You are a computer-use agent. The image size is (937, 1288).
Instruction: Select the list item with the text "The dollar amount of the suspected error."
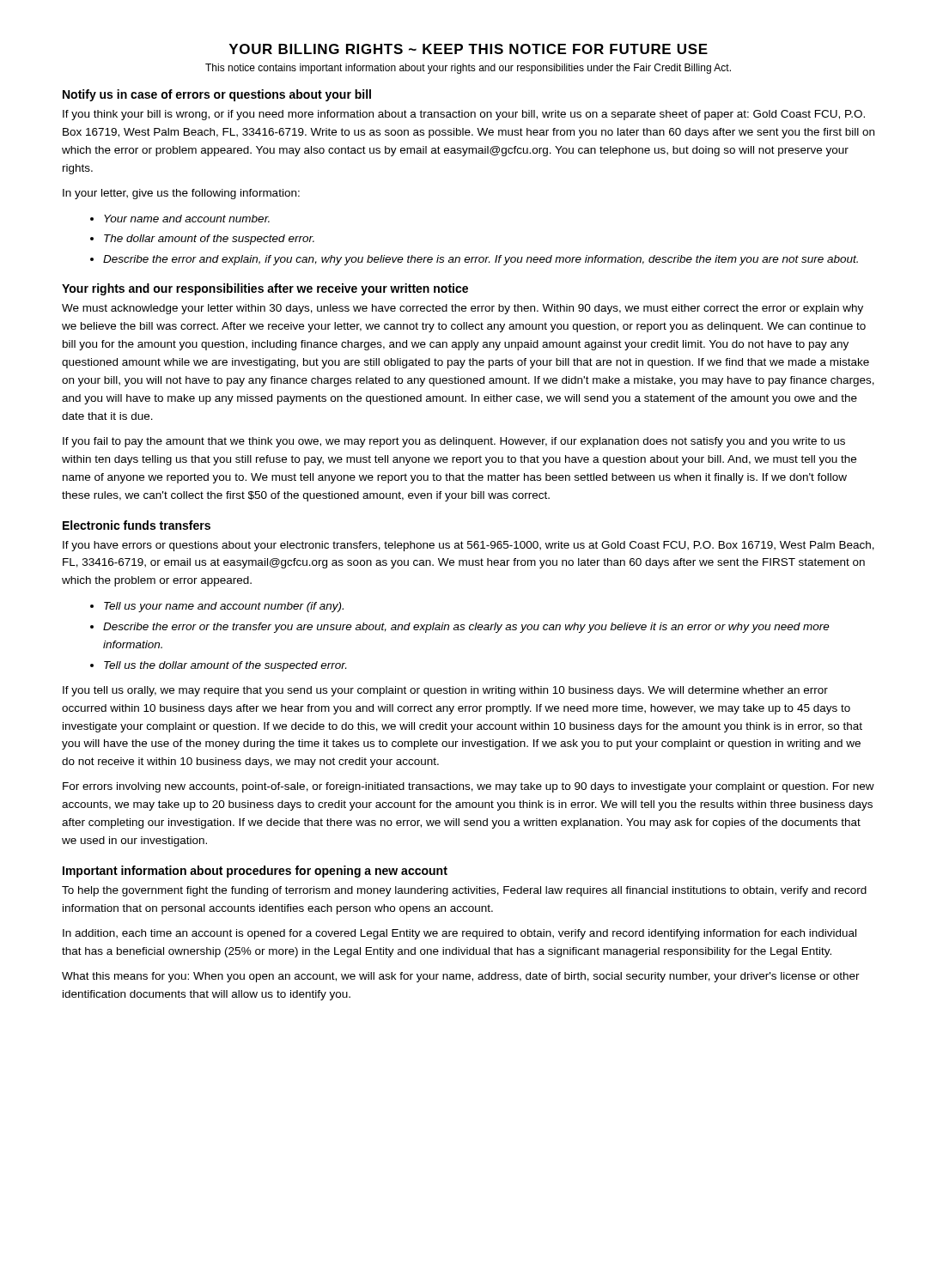point(209,238)
